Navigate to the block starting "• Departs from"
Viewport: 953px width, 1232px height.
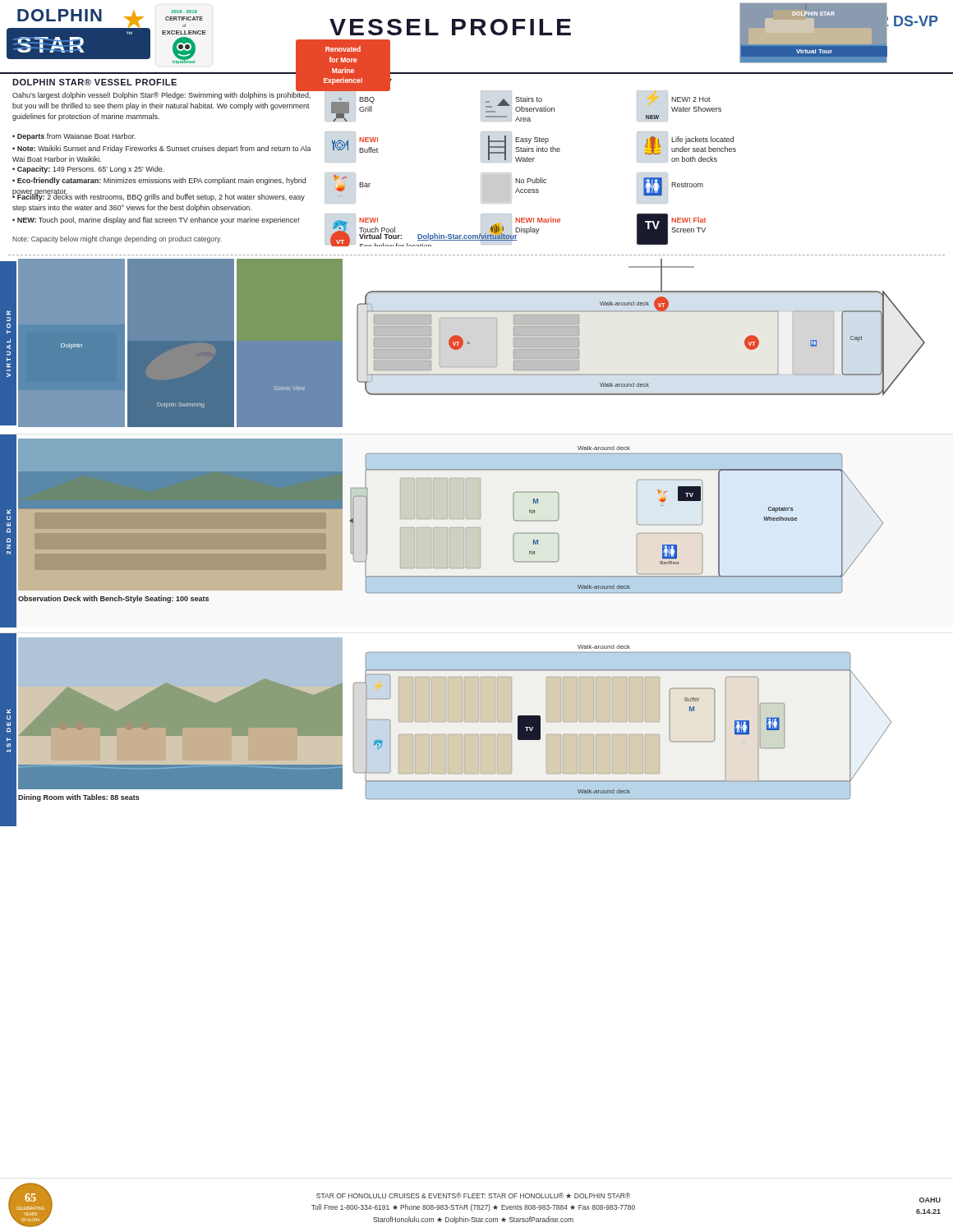74,136
